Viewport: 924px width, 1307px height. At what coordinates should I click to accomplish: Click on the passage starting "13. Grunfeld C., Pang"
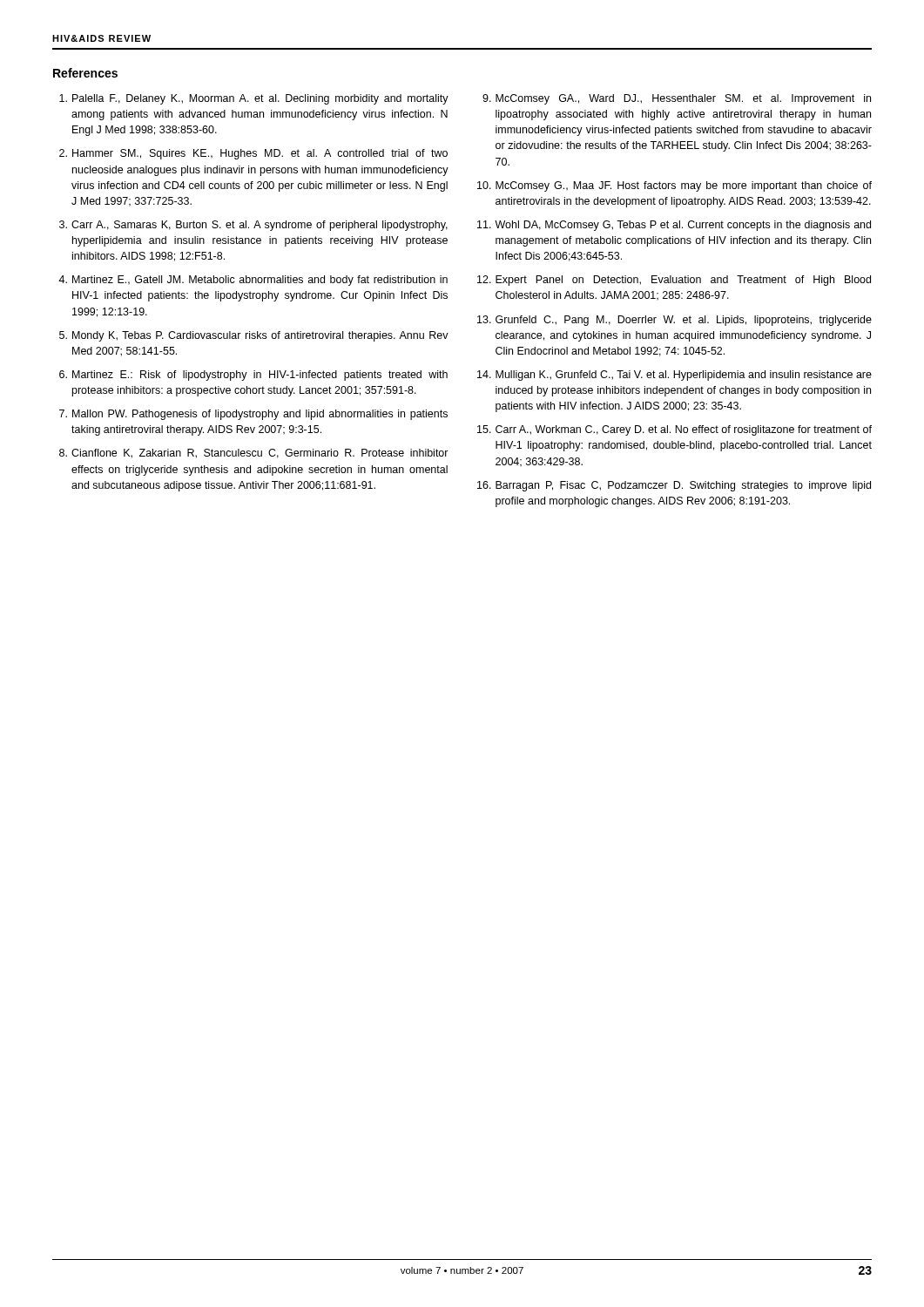click(674, 335)
